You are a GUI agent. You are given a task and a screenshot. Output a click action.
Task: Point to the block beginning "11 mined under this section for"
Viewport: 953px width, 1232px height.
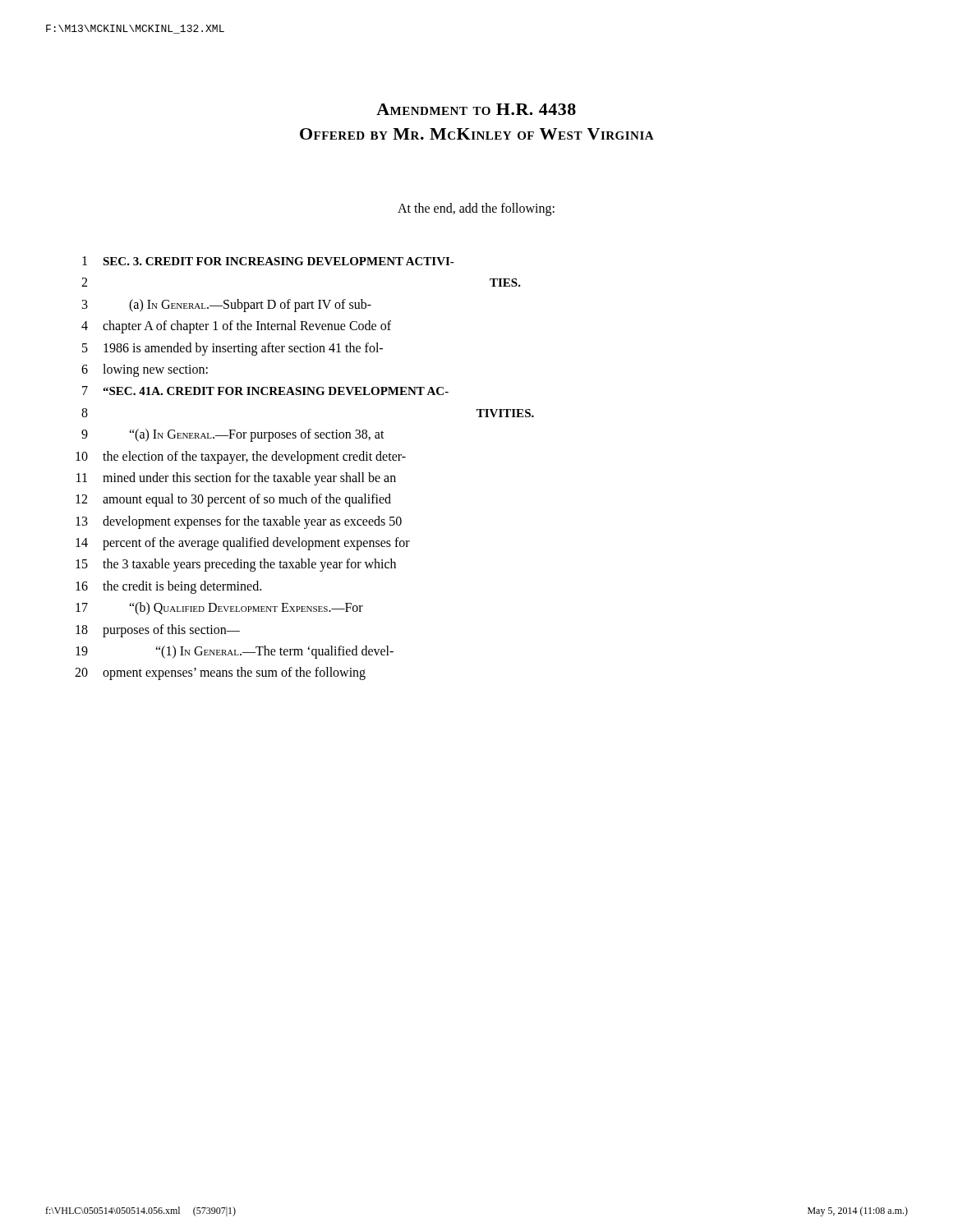[236, 479]
